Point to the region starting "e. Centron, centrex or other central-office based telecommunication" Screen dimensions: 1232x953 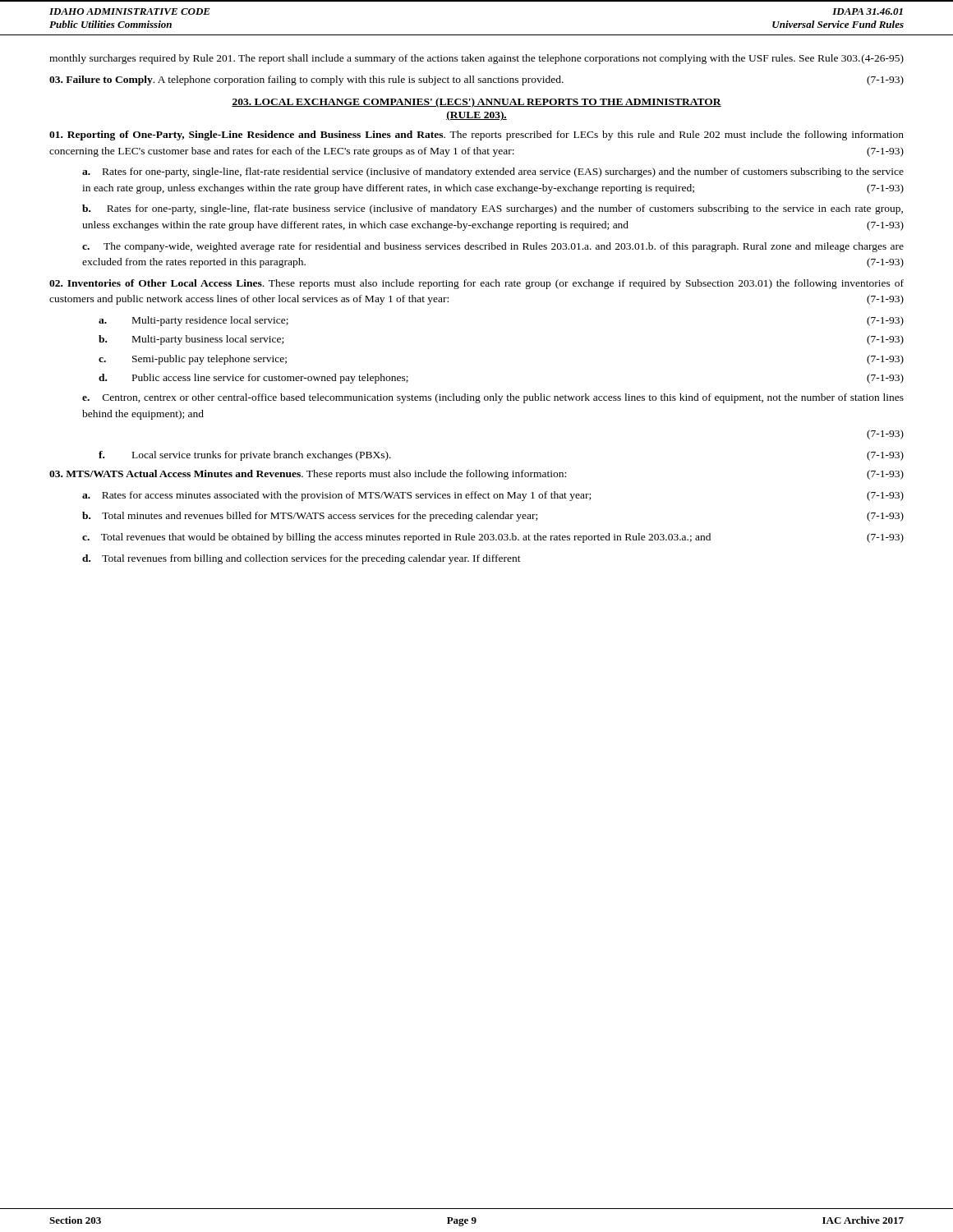(493, 398)
